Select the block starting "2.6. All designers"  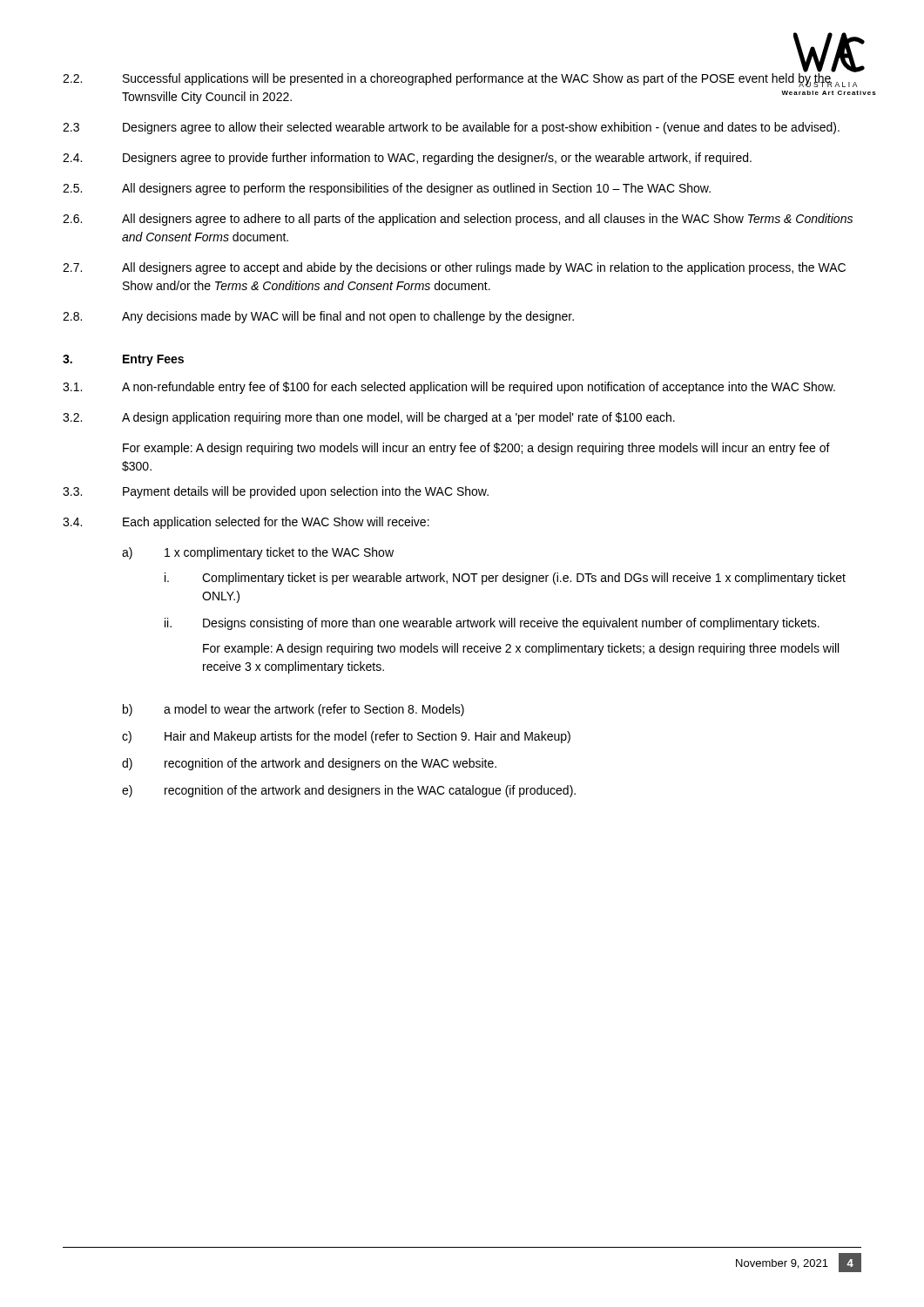click(462, 228)
